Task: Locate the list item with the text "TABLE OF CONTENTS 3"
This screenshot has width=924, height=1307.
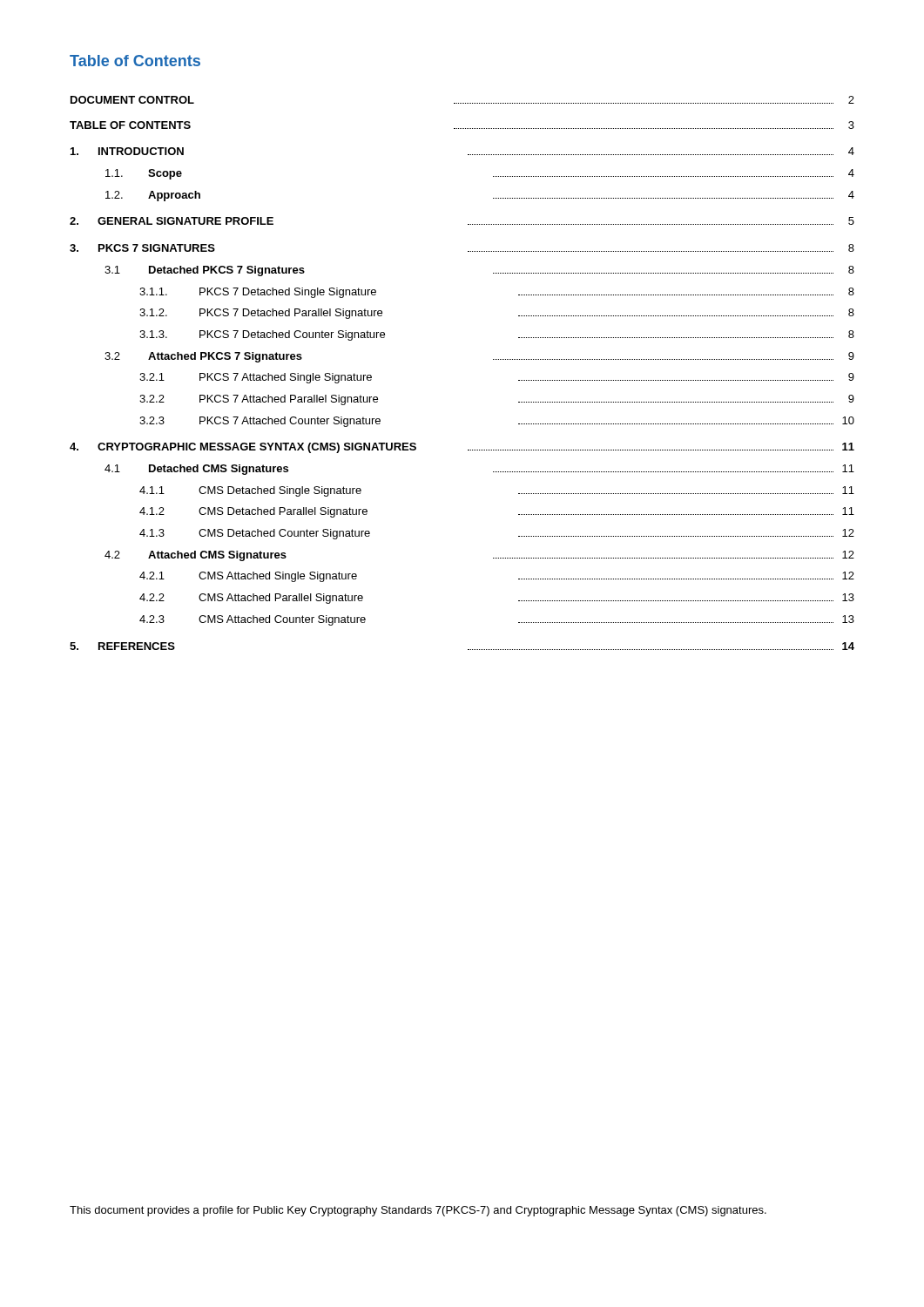Action: pos(462,125)
